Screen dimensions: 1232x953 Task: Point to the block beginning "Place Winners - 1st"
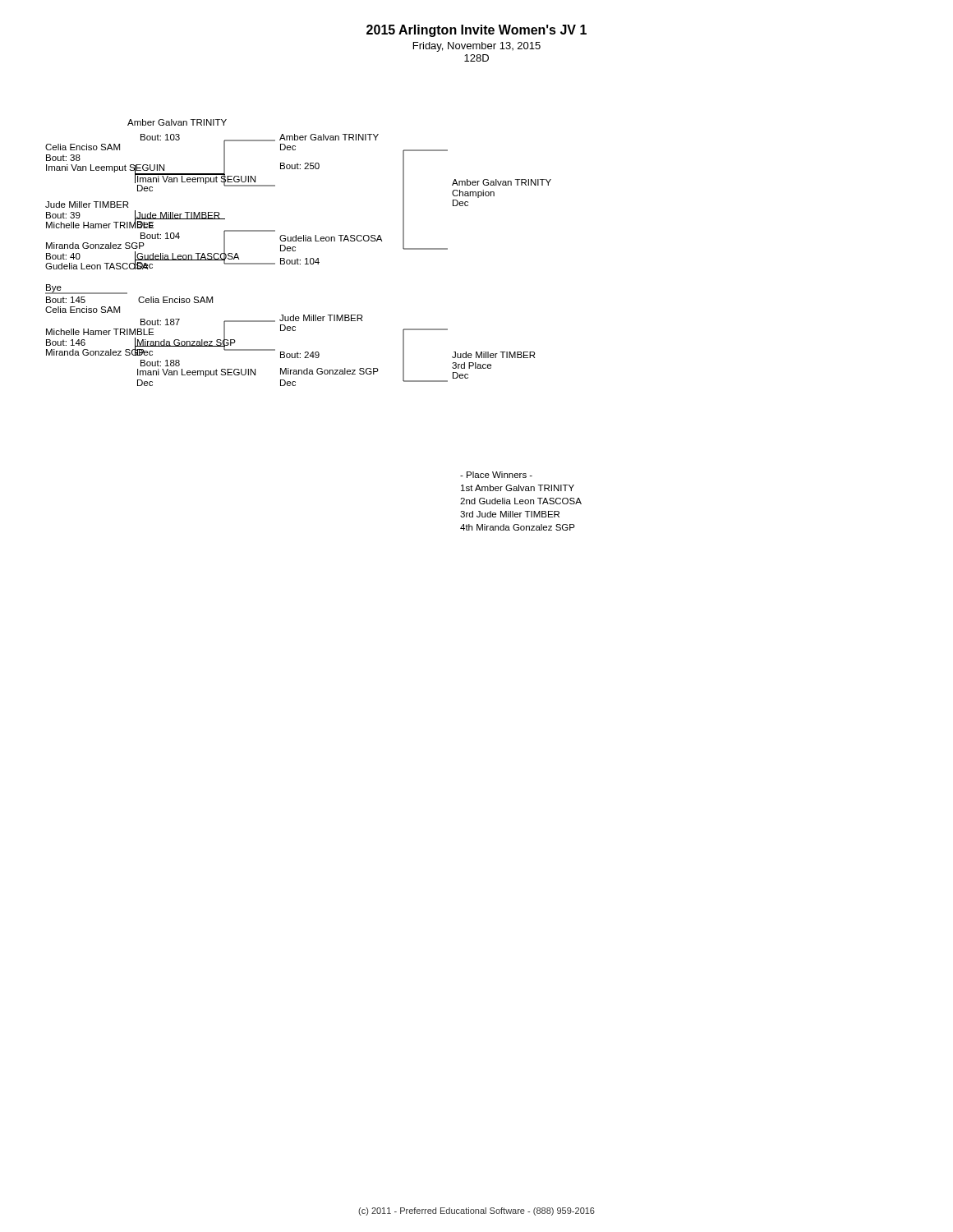click(521, 501)
